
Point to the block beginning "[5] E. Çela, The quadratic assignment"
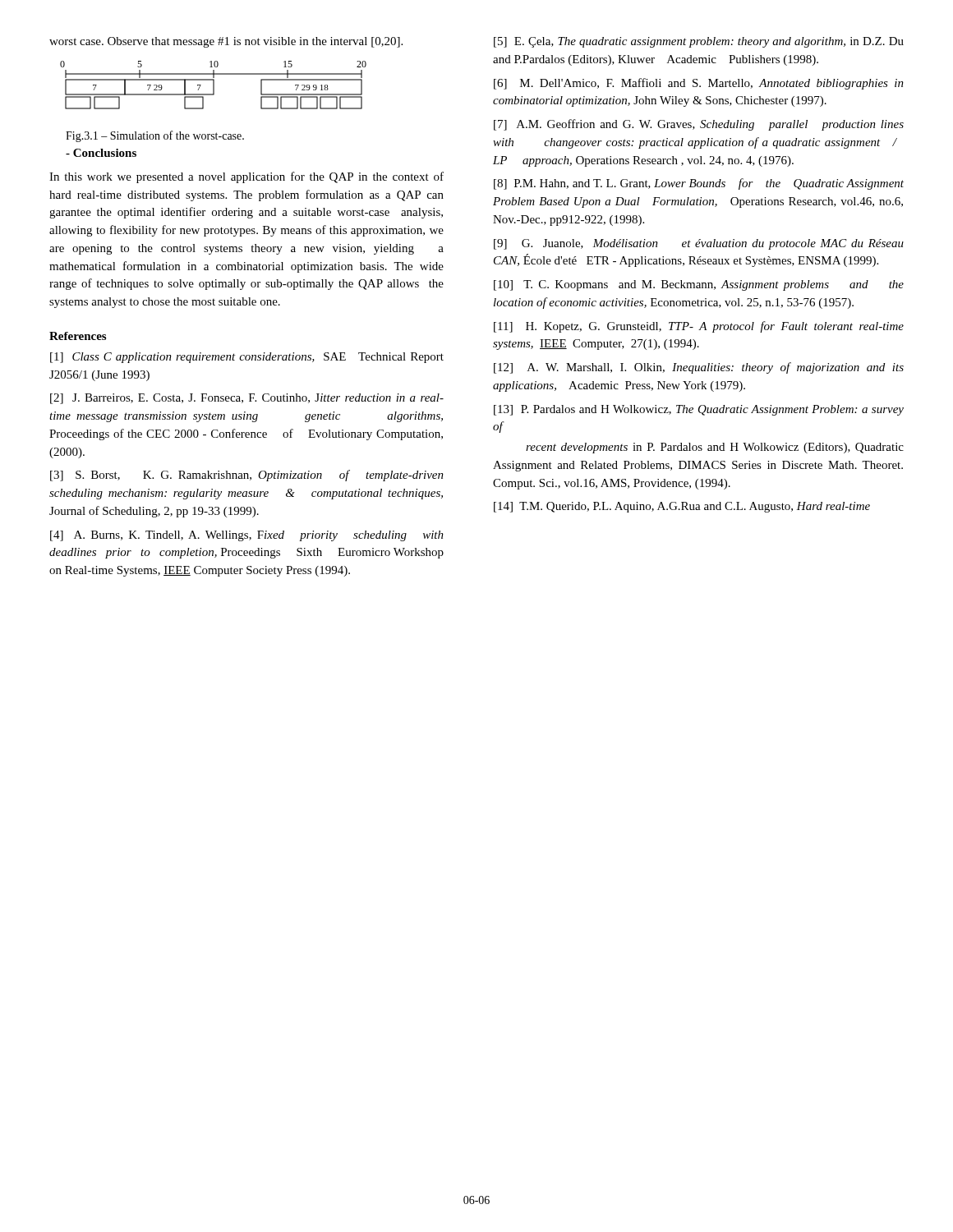pos(698,50)
